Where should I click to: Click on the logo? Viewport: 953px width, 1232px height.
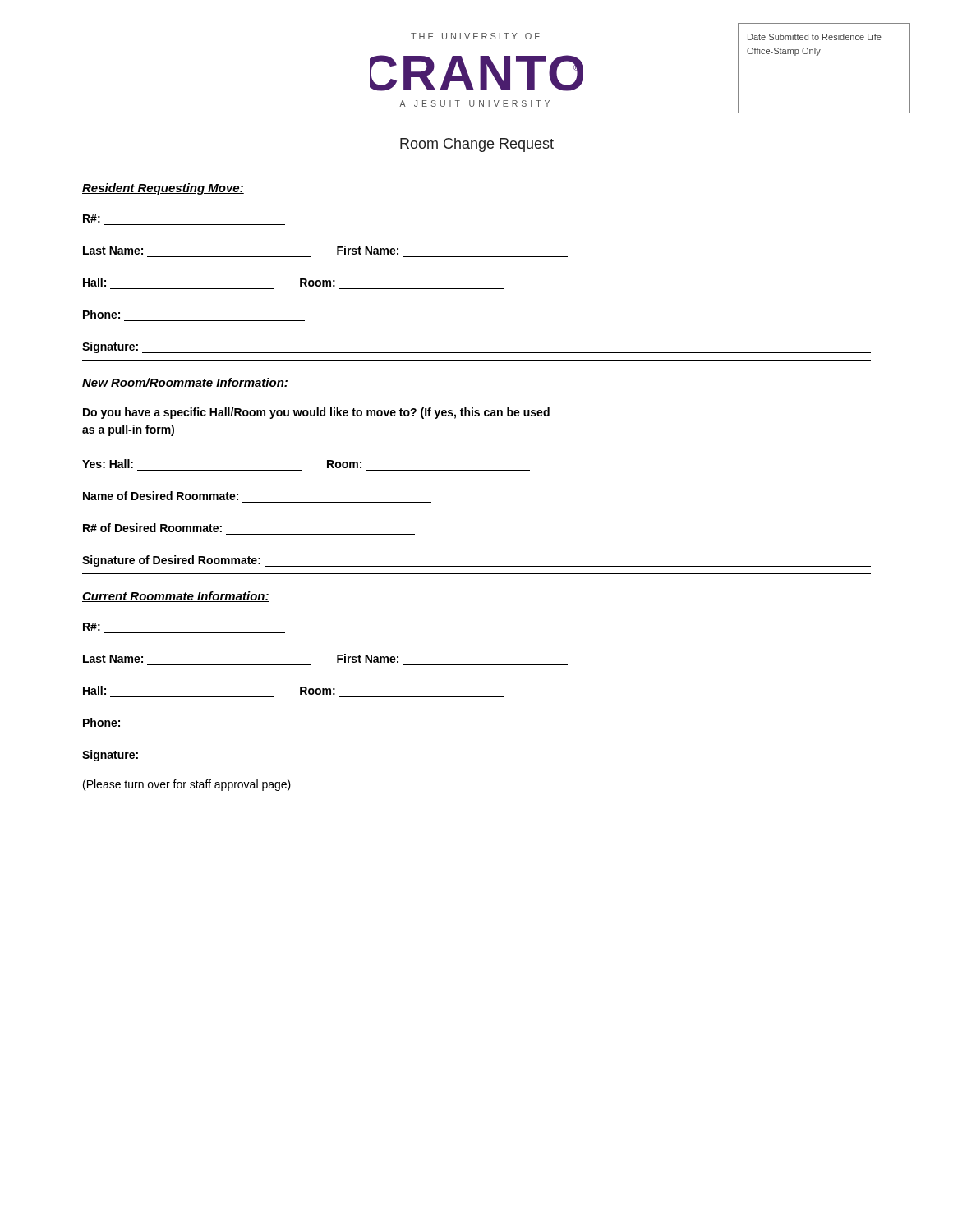(x=476, y=72)
